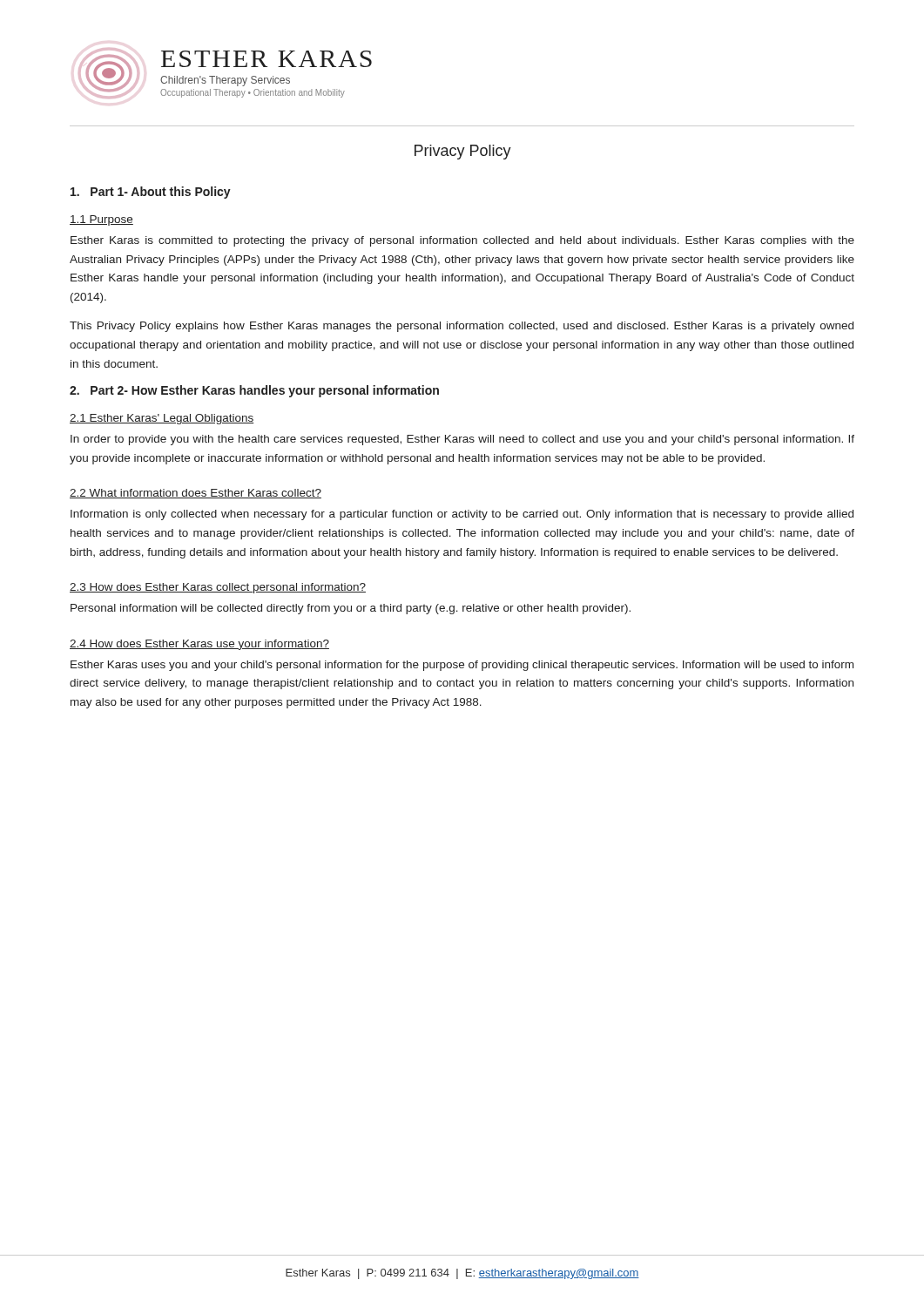Locate the text "1.1 Purpose"
Image resolution: width=924 pixels, height=1307 pixels.
tap(101, 219)
